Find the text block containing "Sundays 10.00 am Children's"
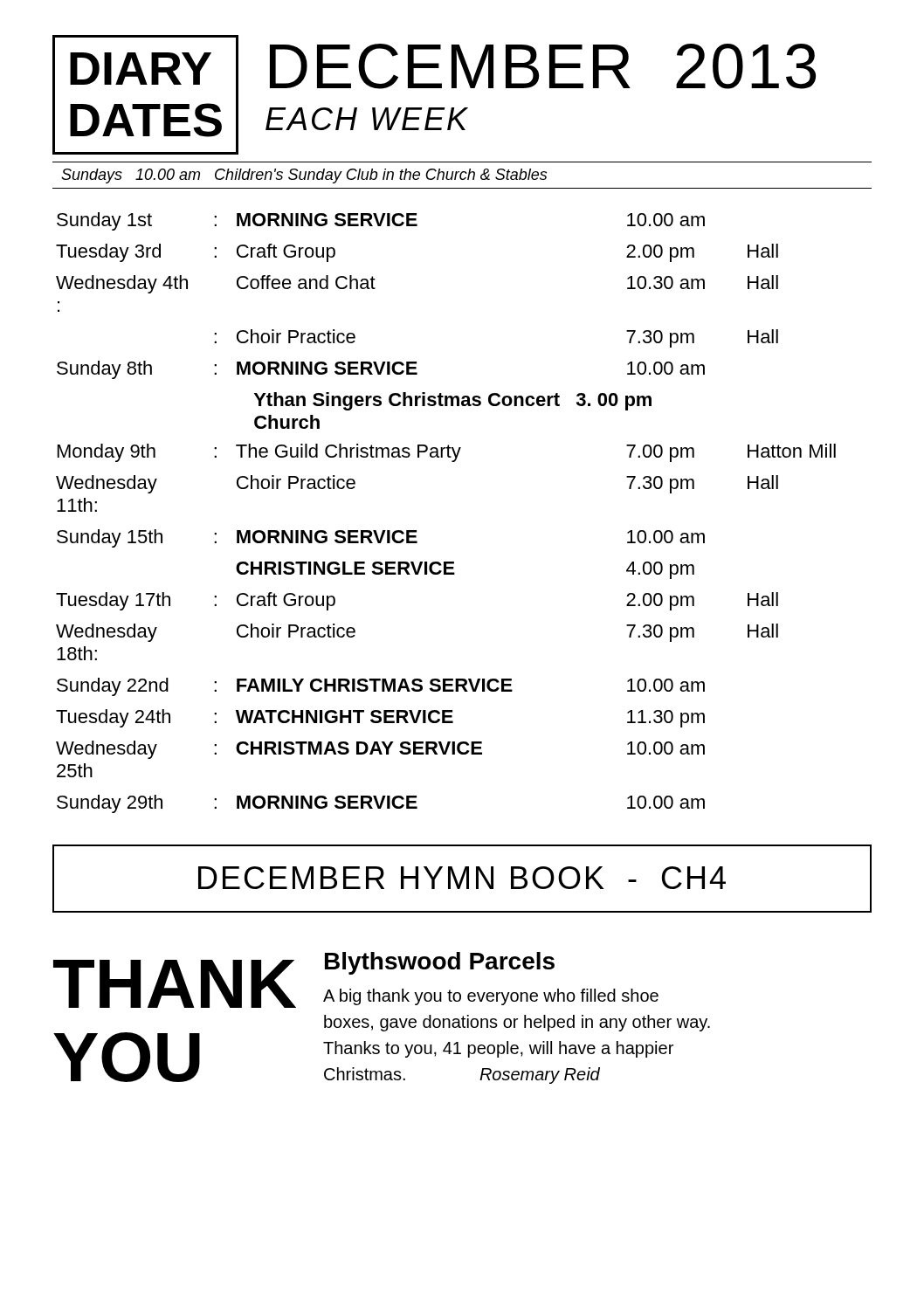This screenshot has height=1310, width=924. point(300,174)
